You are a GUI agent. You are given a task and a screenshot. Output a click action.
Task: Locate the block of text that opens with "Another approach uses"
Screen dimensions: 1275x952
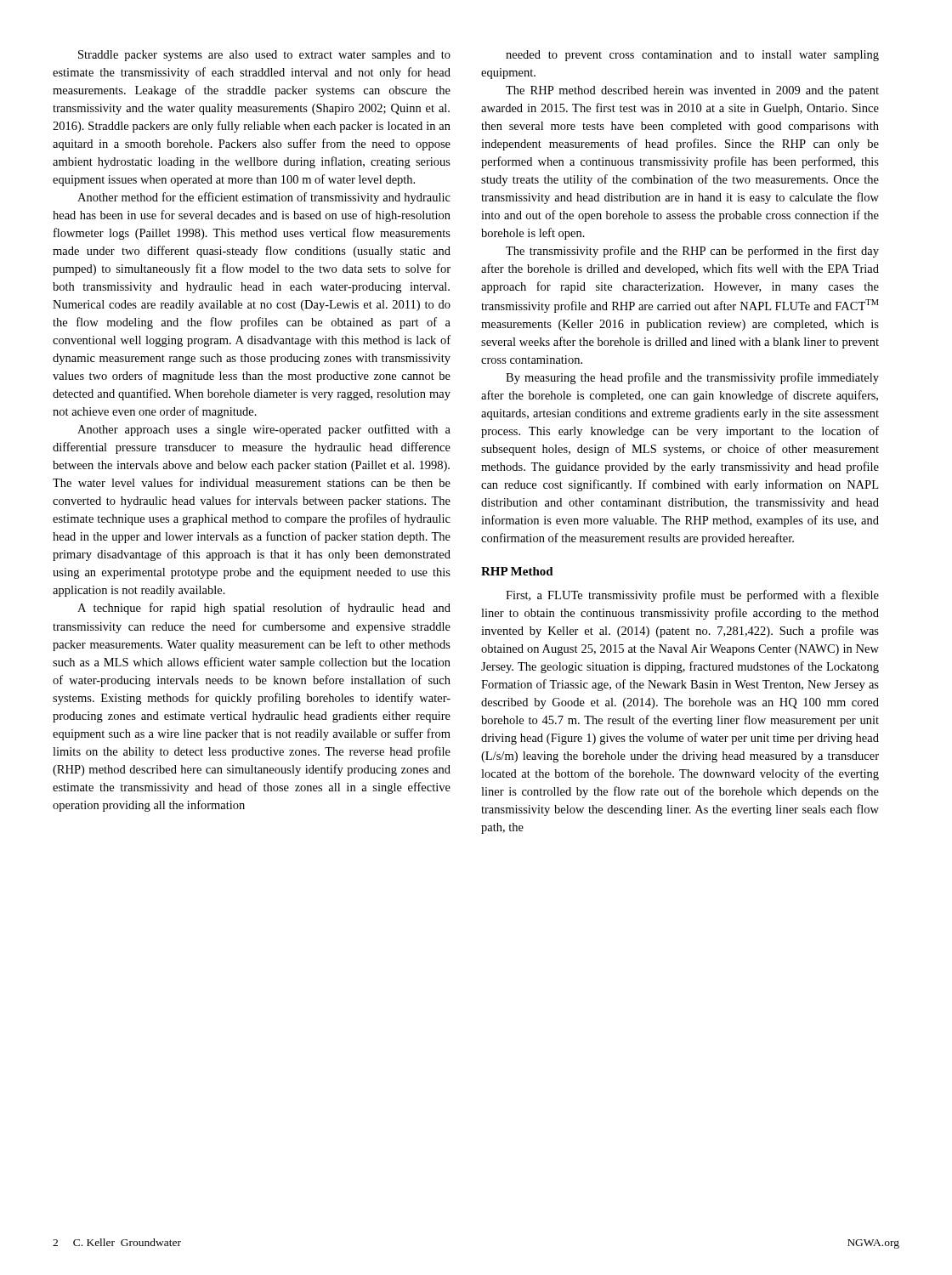point(252,510)
